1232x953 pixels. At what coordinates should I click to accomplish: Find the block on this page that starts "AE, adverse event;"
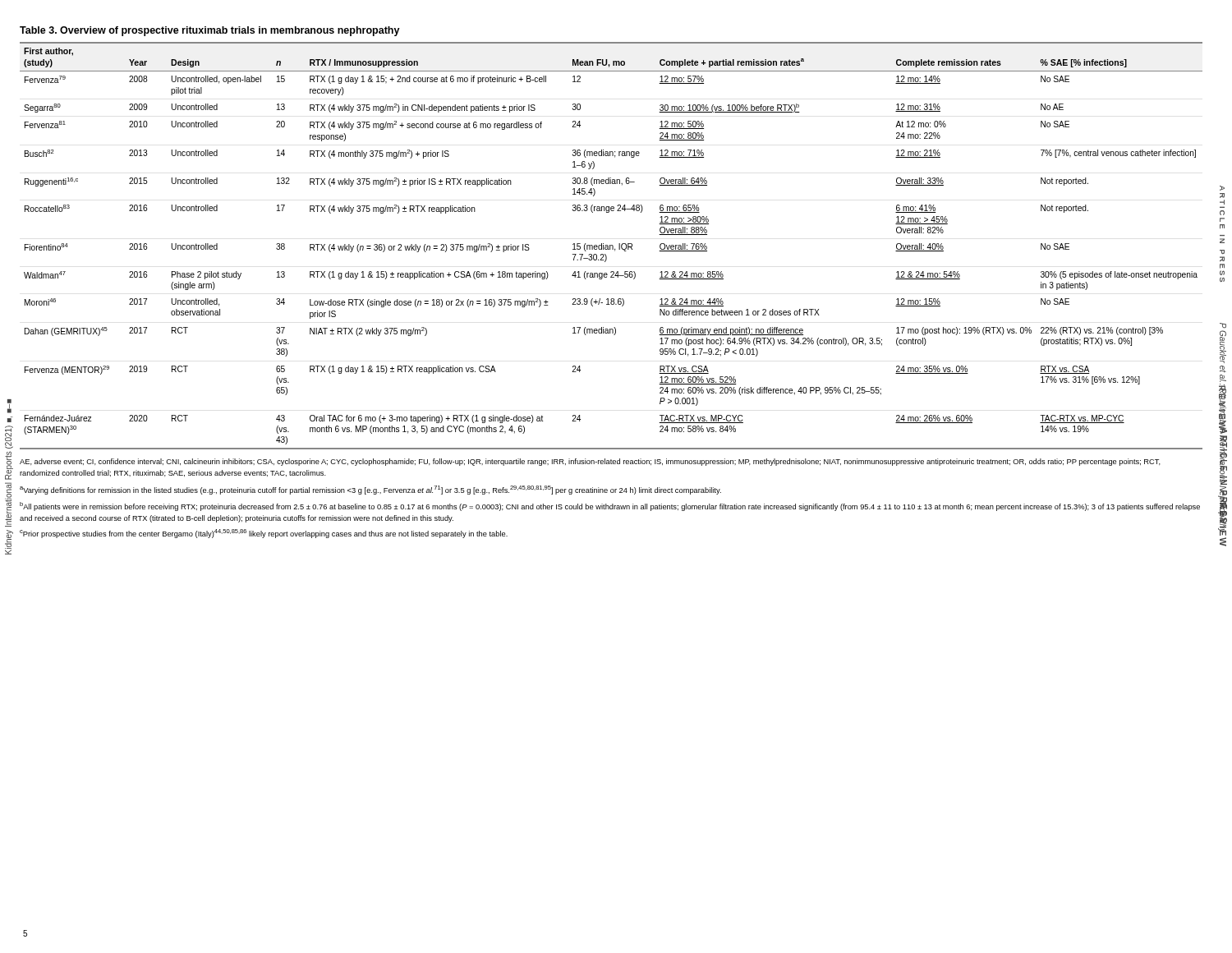click(590, 468)
